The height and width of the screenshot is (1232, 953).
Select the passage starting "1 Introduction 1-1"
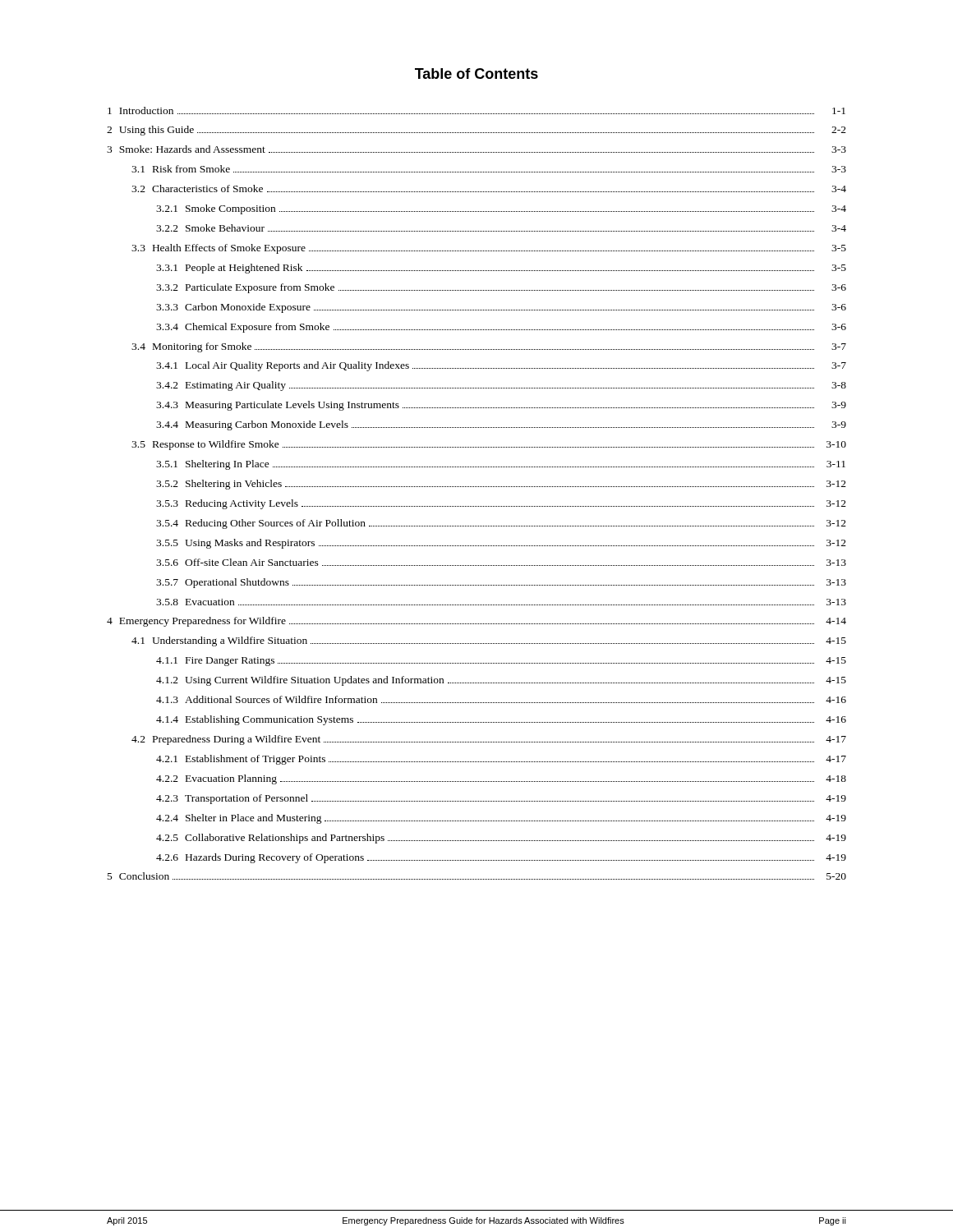[476, 111]
